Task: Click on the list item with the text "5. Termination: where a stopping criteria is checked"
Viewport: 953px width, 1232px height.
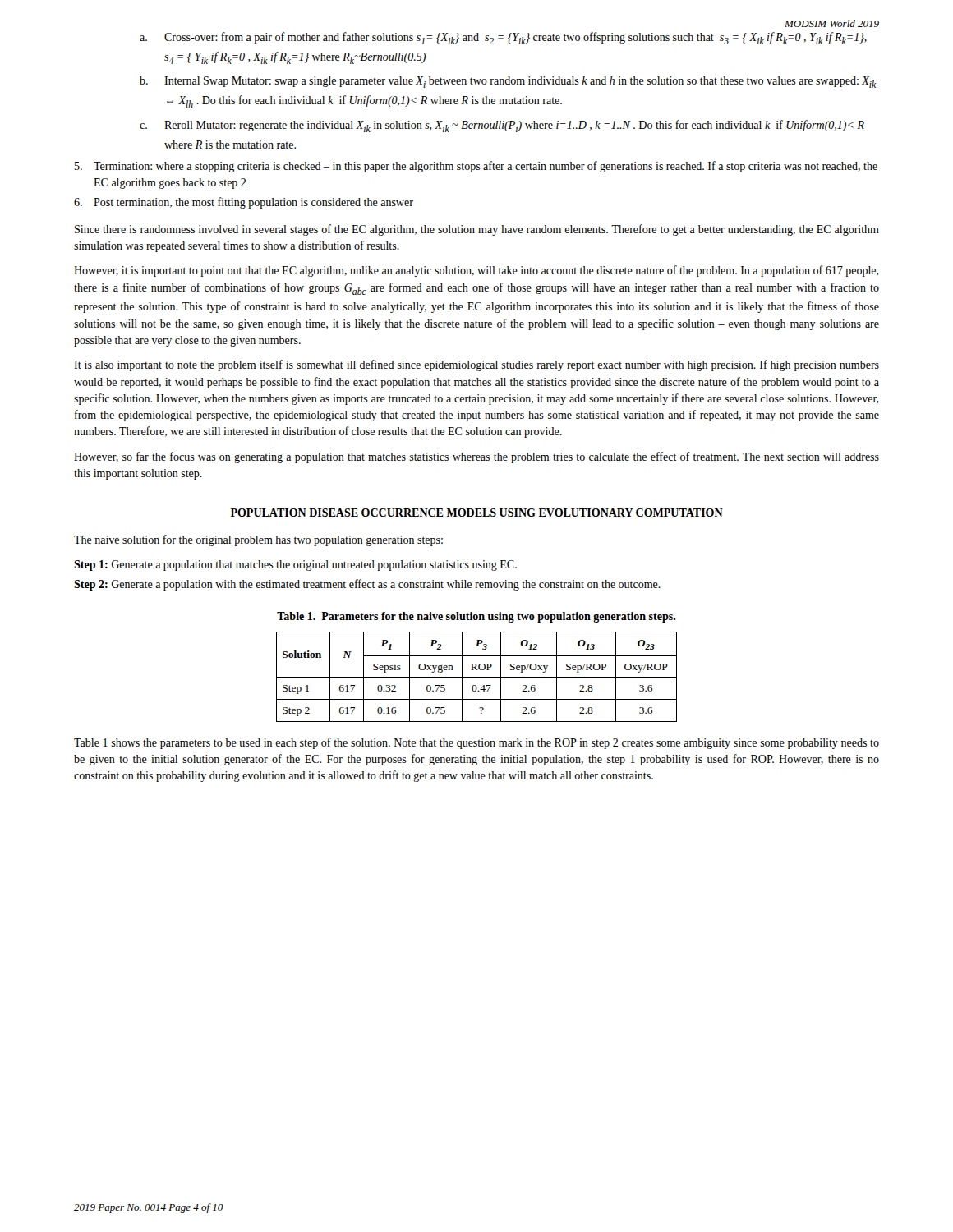Action: 476,175
